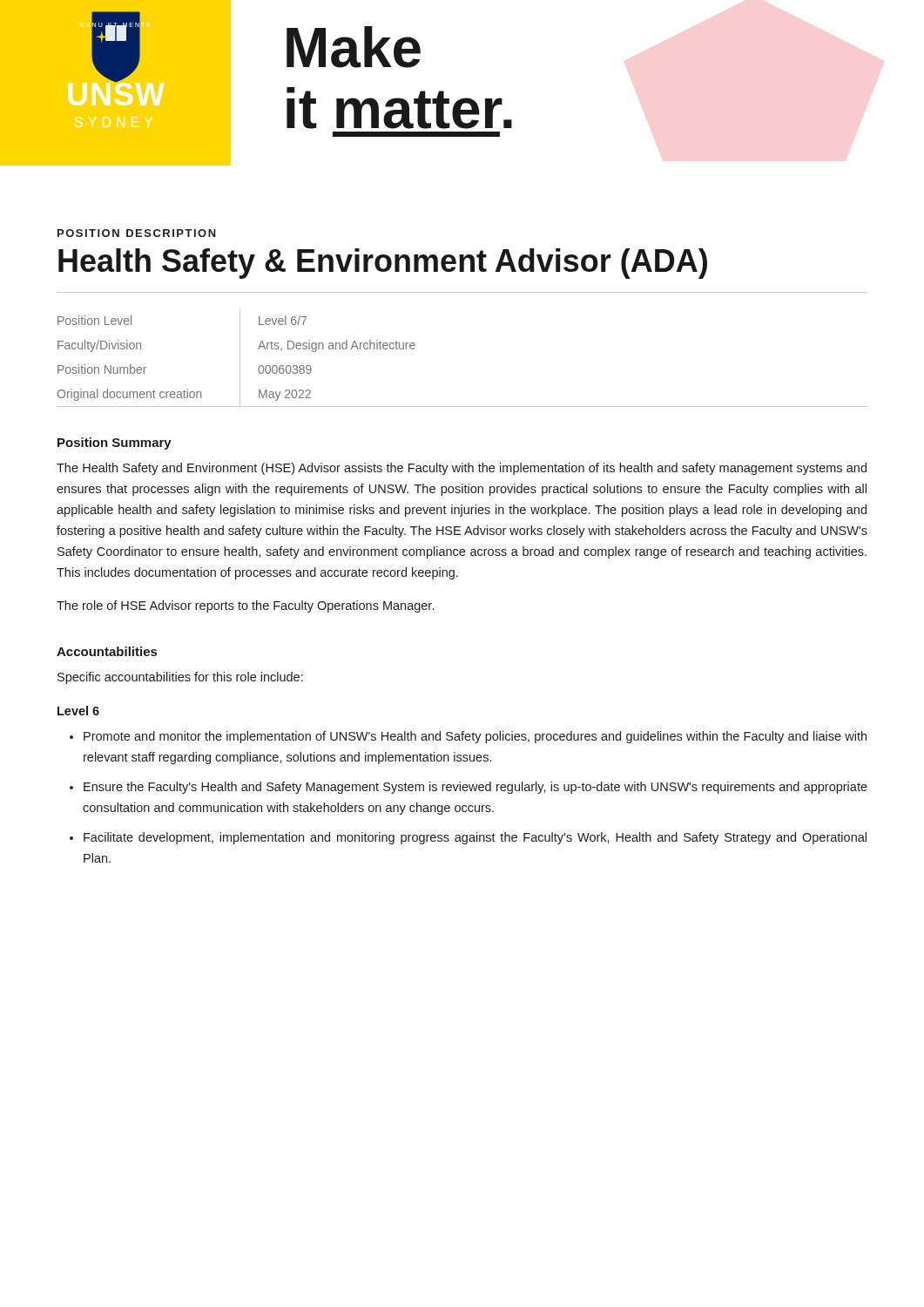
Task: Click on the logo
Action: click(462, 83)
